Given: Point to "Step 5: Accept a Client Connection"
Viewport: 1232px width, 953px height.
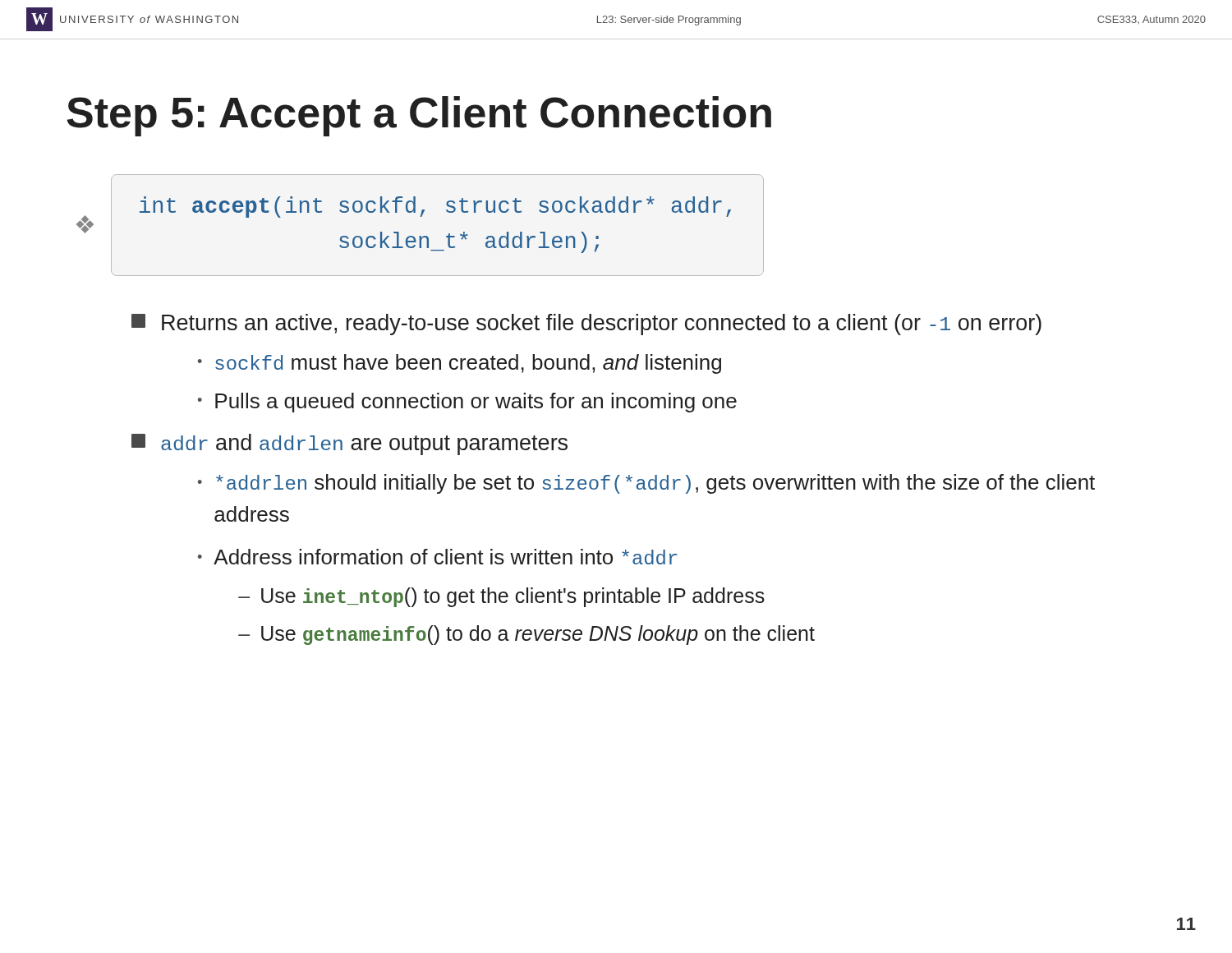Looking at the screenshot, I should click(x=420, y=113).
